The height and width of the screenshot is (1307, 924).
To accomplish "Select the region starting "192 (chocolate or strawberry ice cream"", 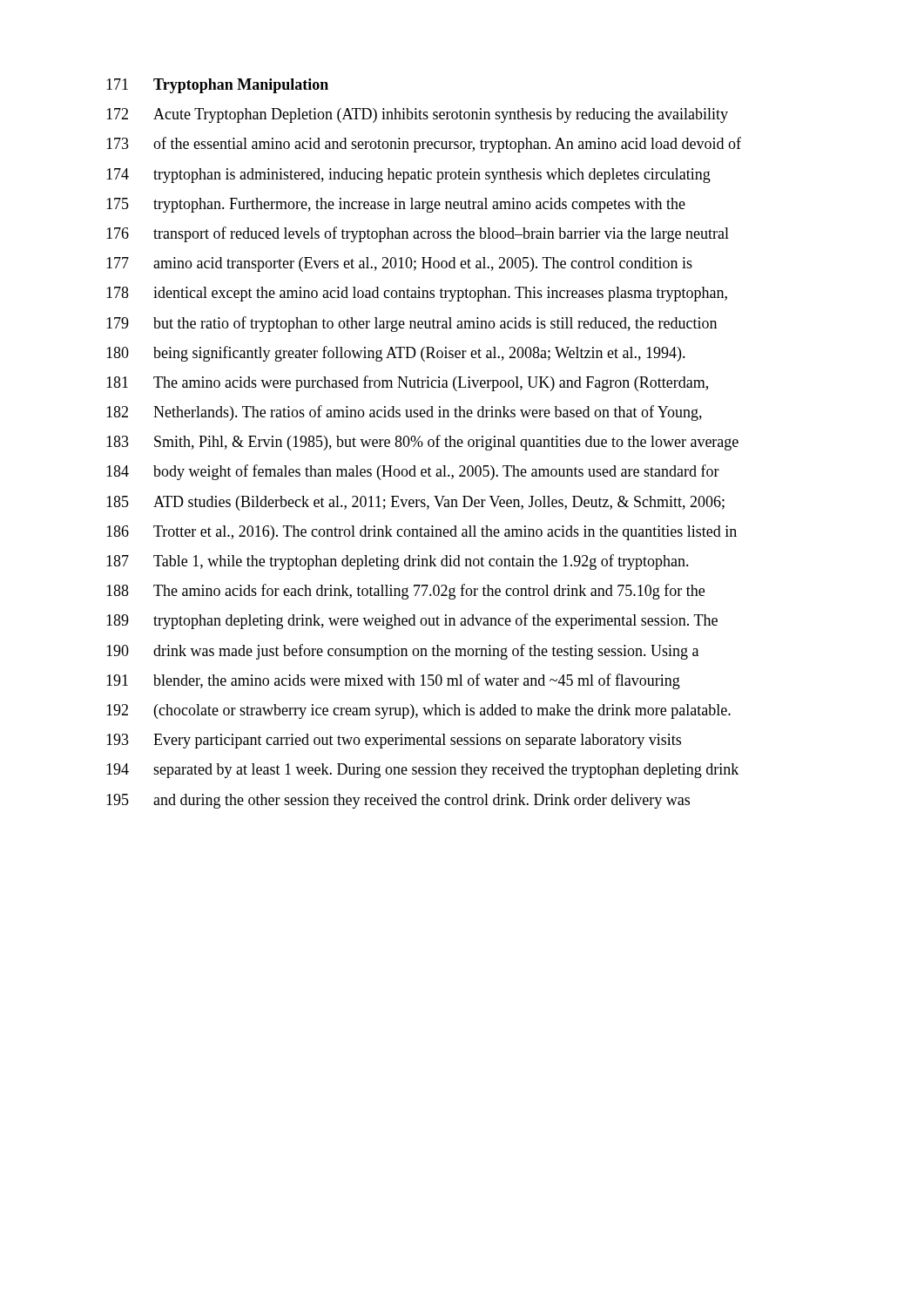I will click(x=453, y=710).
